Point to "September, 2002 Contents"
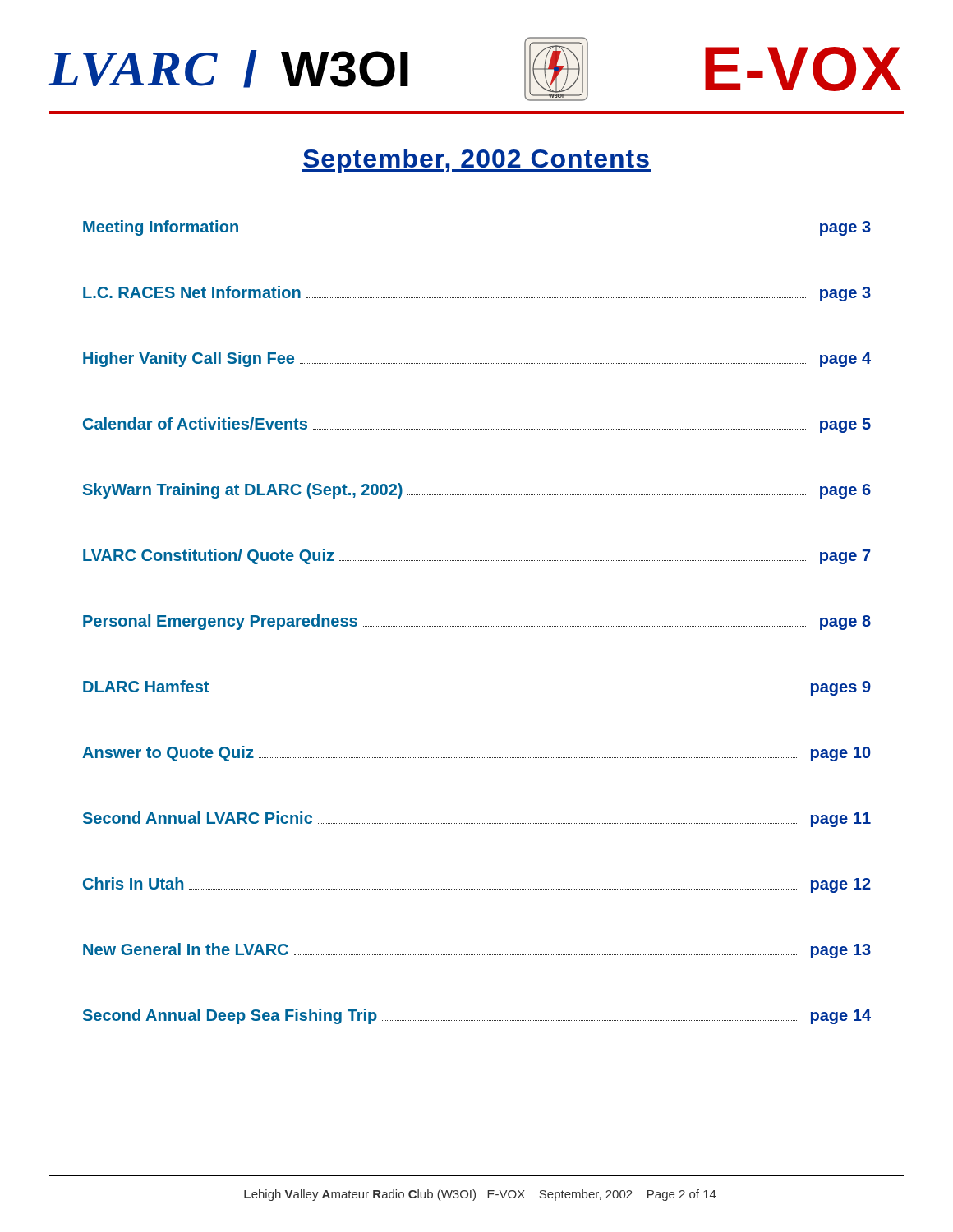The height and width of the screenshot is (1232, 953). click(476, 159)
